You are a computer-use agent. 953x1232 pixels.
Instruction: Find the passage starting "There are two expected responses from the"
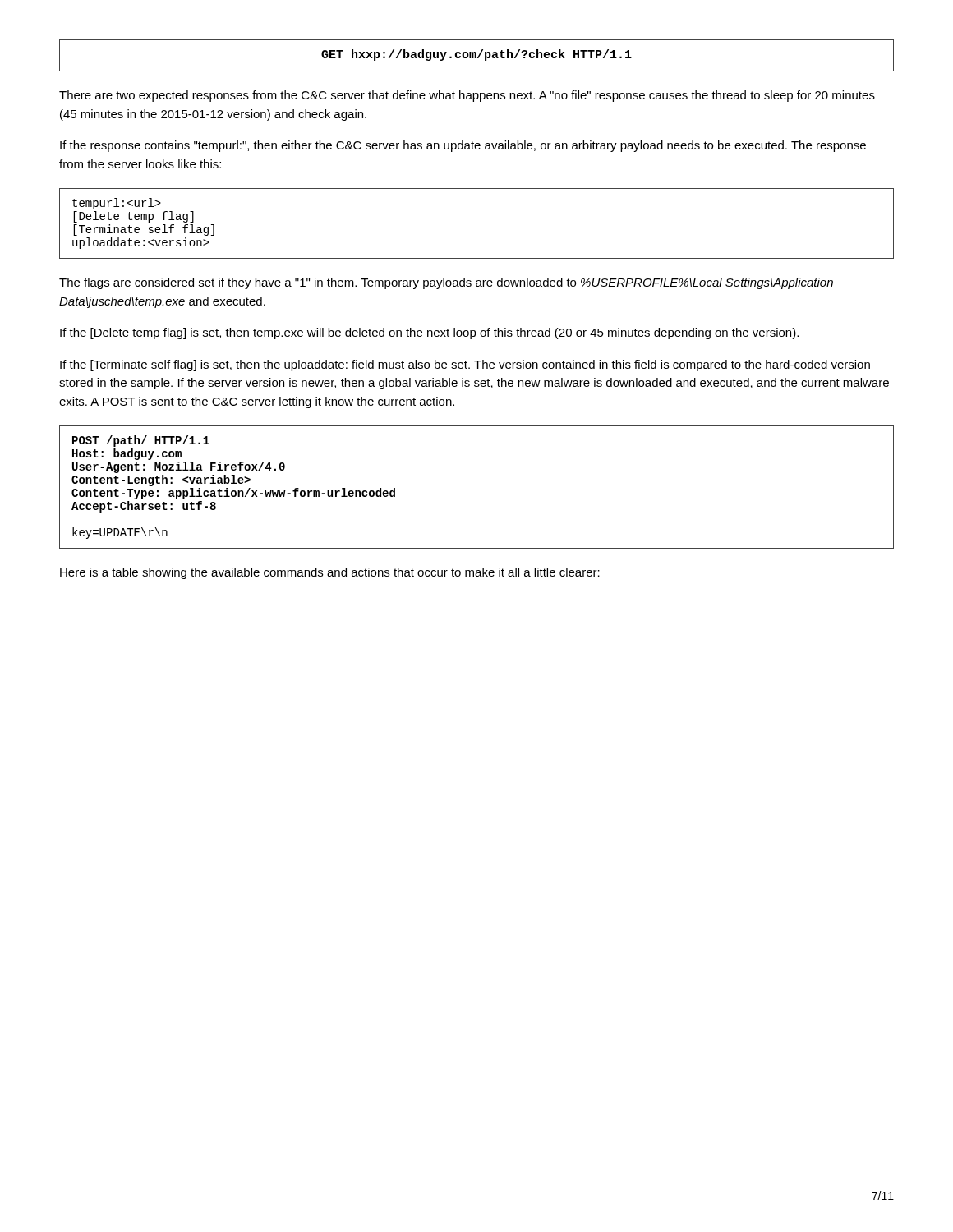point(467,104)
